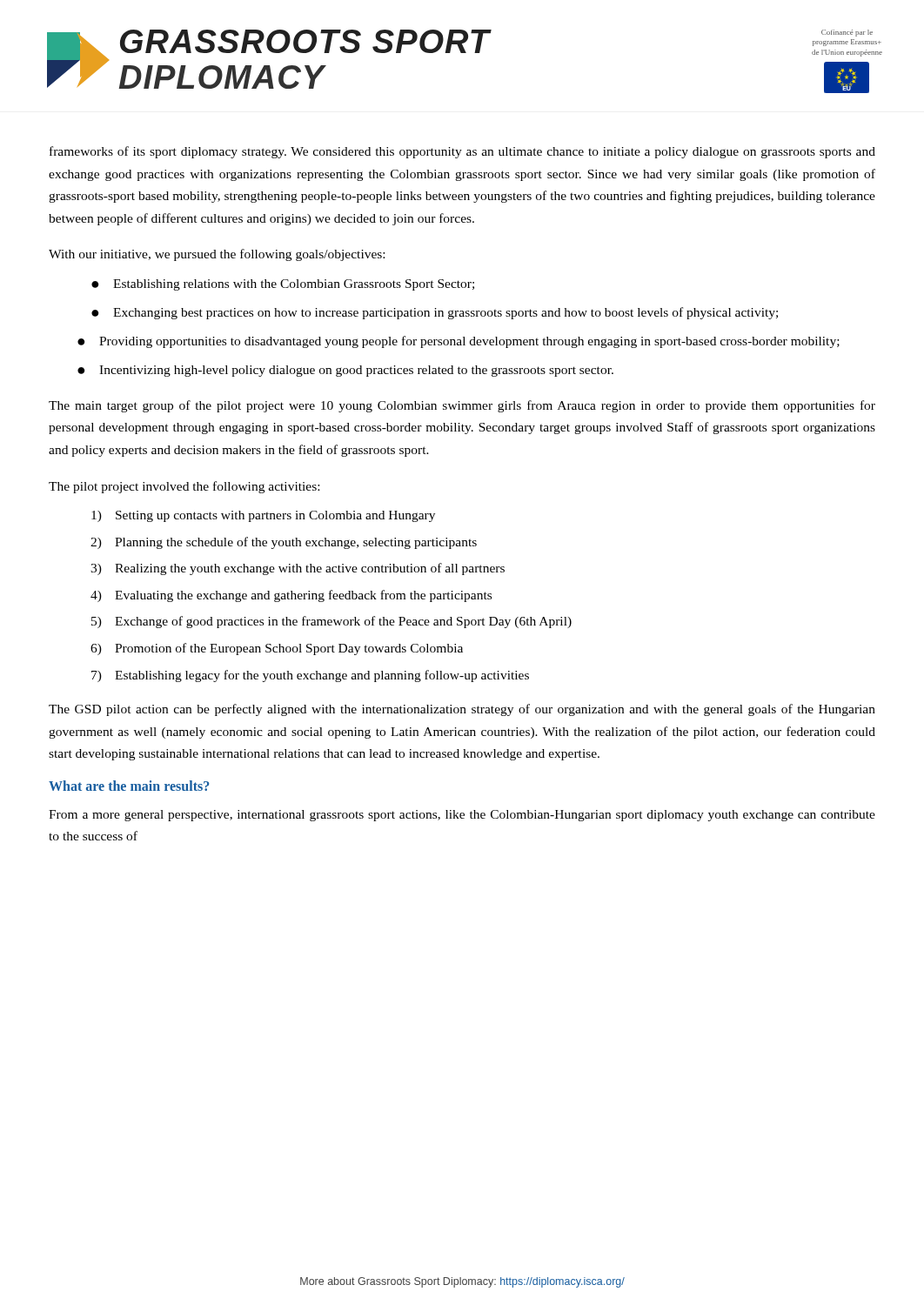The width and height of the screenshot is (924, 1305).
Task: Locate a logo
Action: coord(462,56)
